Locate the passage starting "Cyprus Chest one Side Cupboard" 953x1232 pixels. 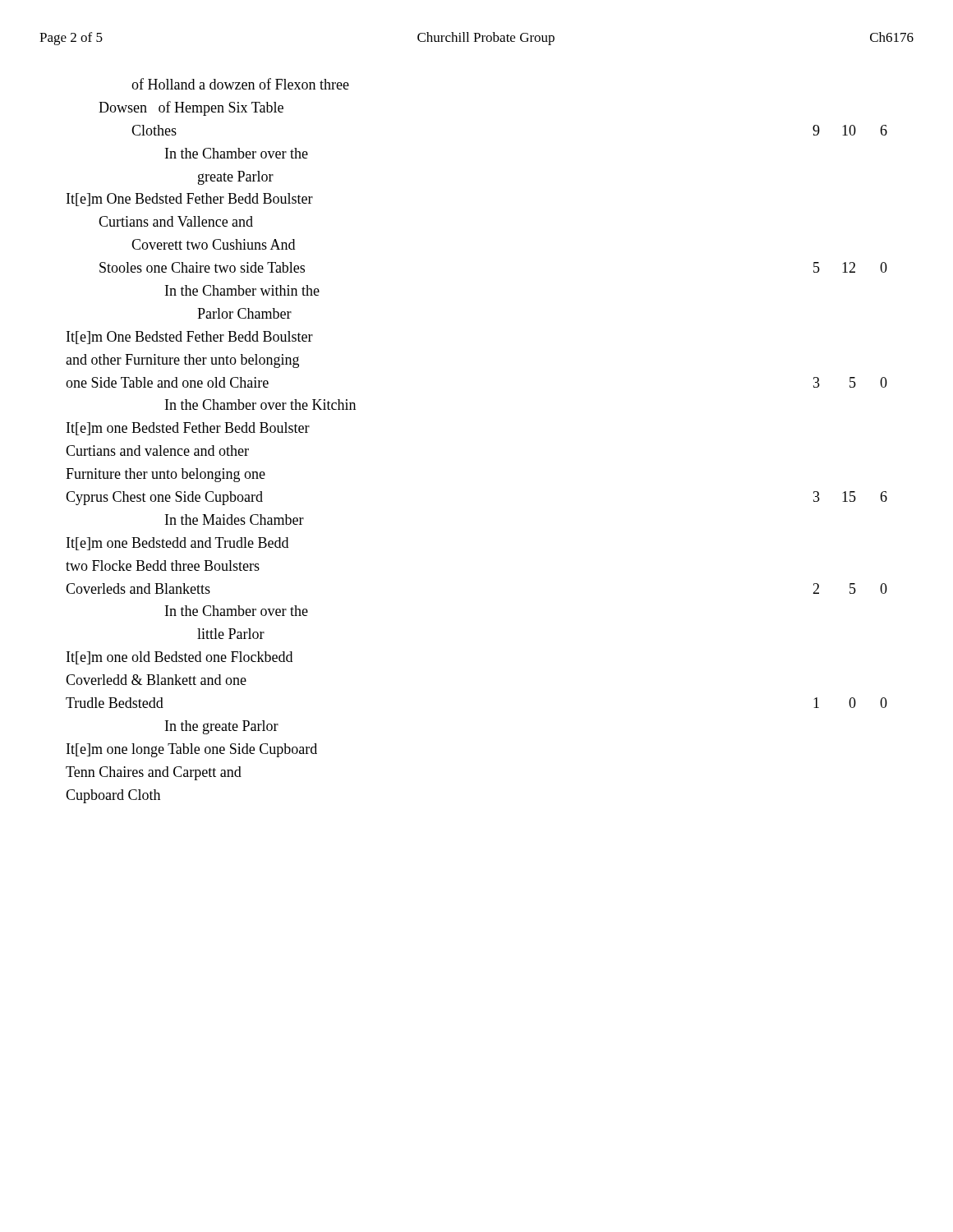tap(159, 498)
